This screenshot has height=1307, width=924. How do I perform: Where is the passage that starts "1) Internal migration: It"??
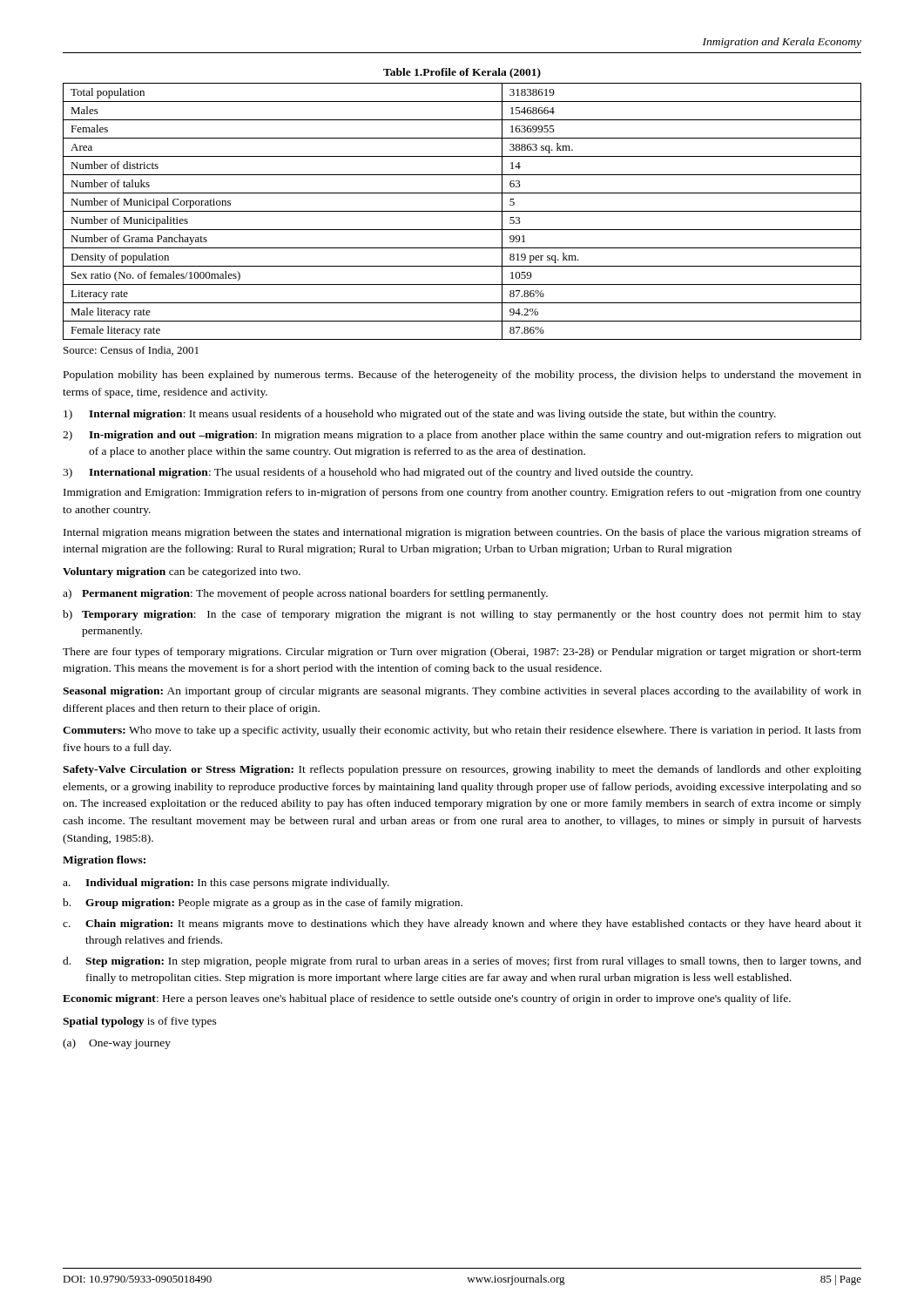[420, 414]
